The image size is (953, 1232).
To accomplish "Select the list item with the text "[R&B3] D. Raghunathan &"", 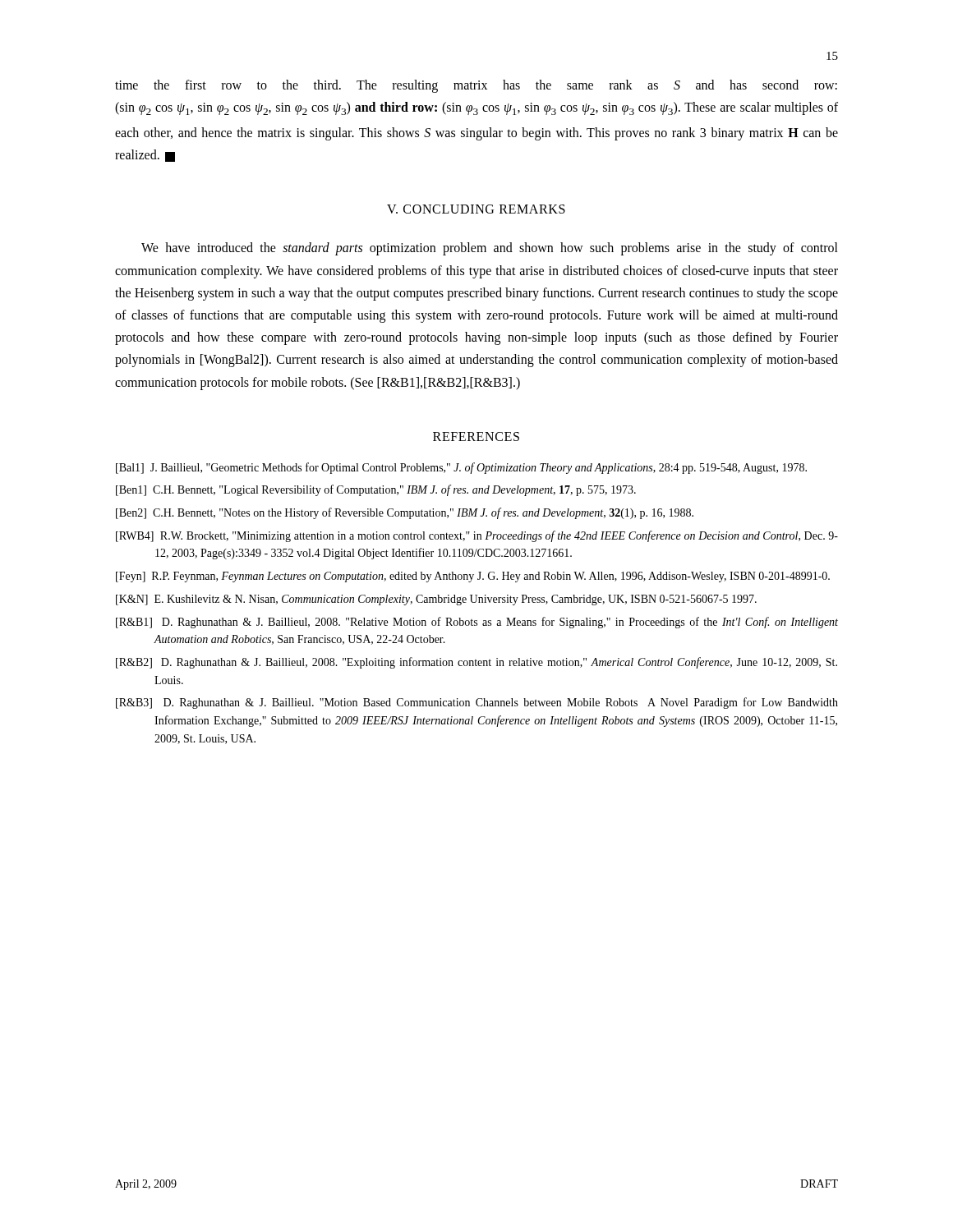I will click(476, 721).
